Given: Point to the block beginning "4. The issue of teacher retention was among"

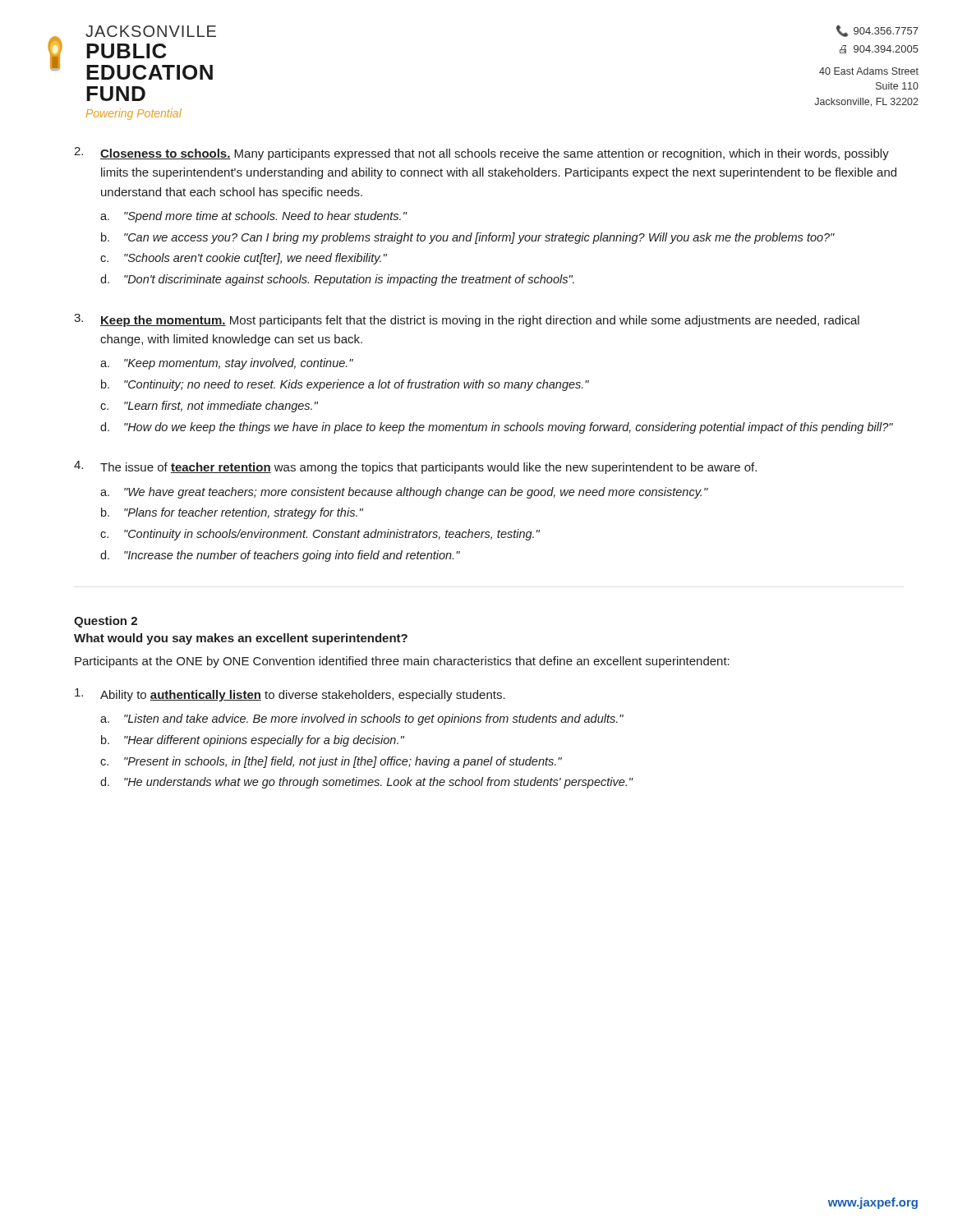Looking at the screenshot, I should click(415, 467).
